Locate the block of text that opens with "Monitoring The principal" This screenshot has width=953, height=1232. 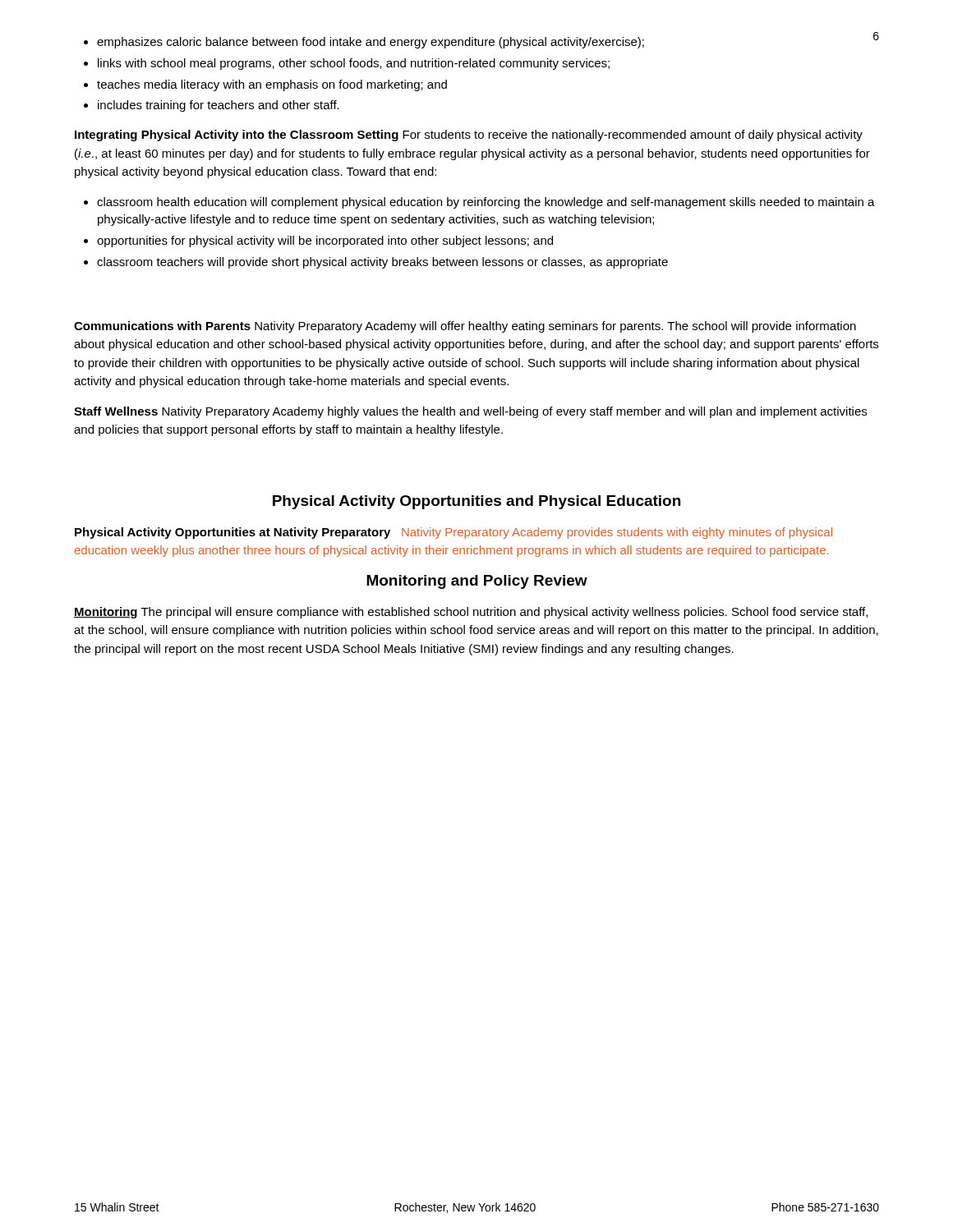point(476,630)
